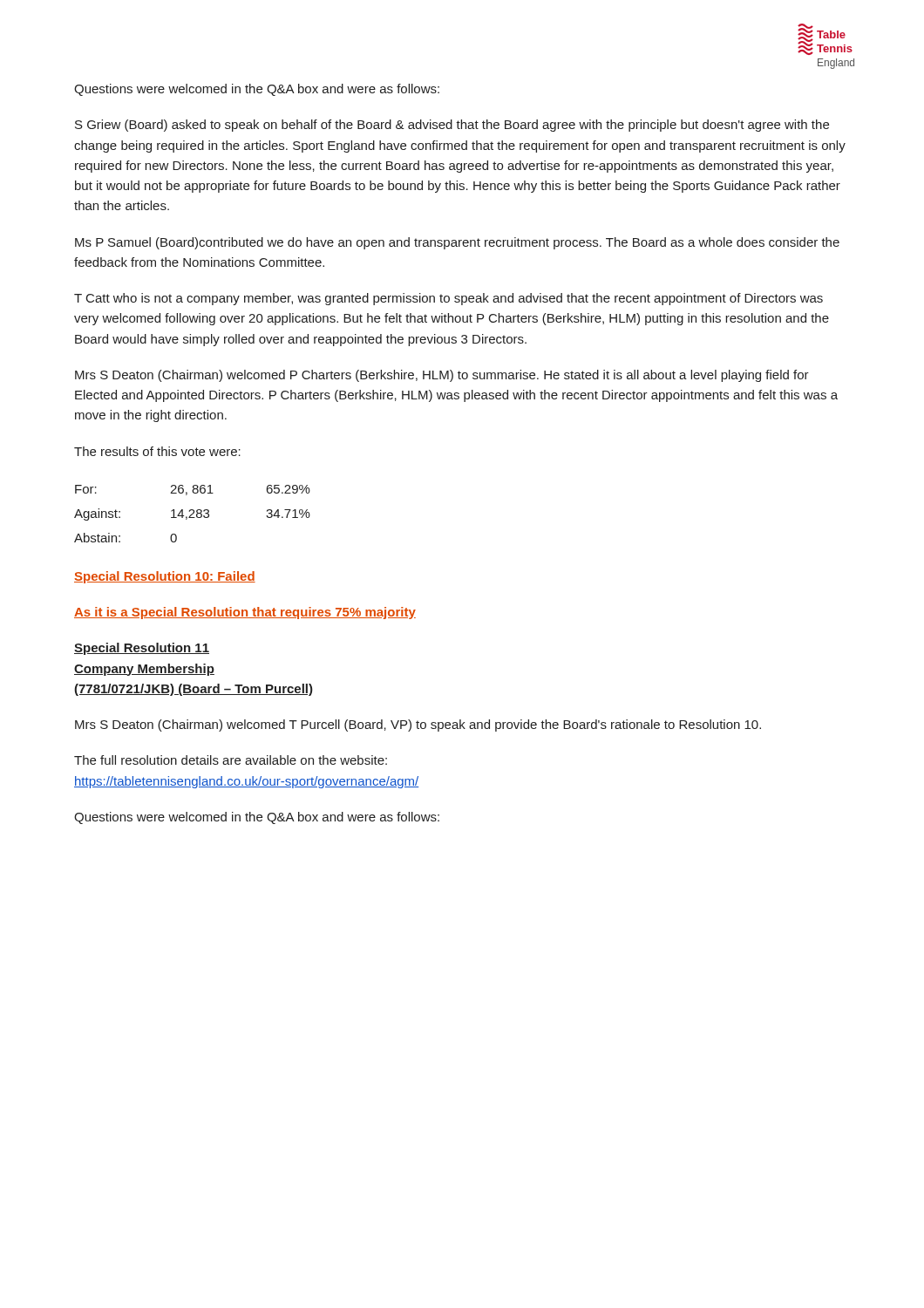Locate the logo

coord(843,52)
